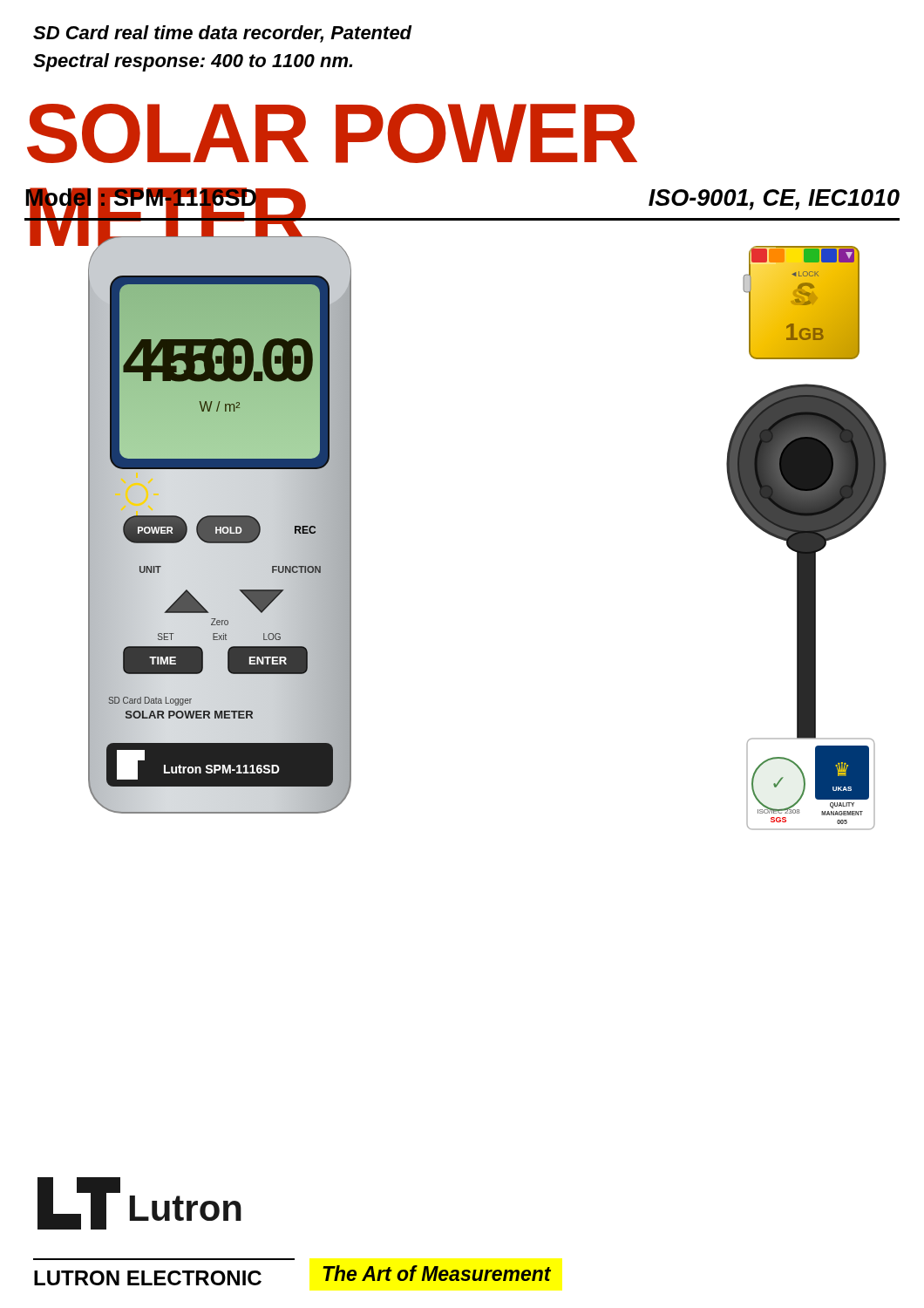Point to the block starting "The Art of Measurement"
The image size is (924, 1308).
tap(436, 1274)
